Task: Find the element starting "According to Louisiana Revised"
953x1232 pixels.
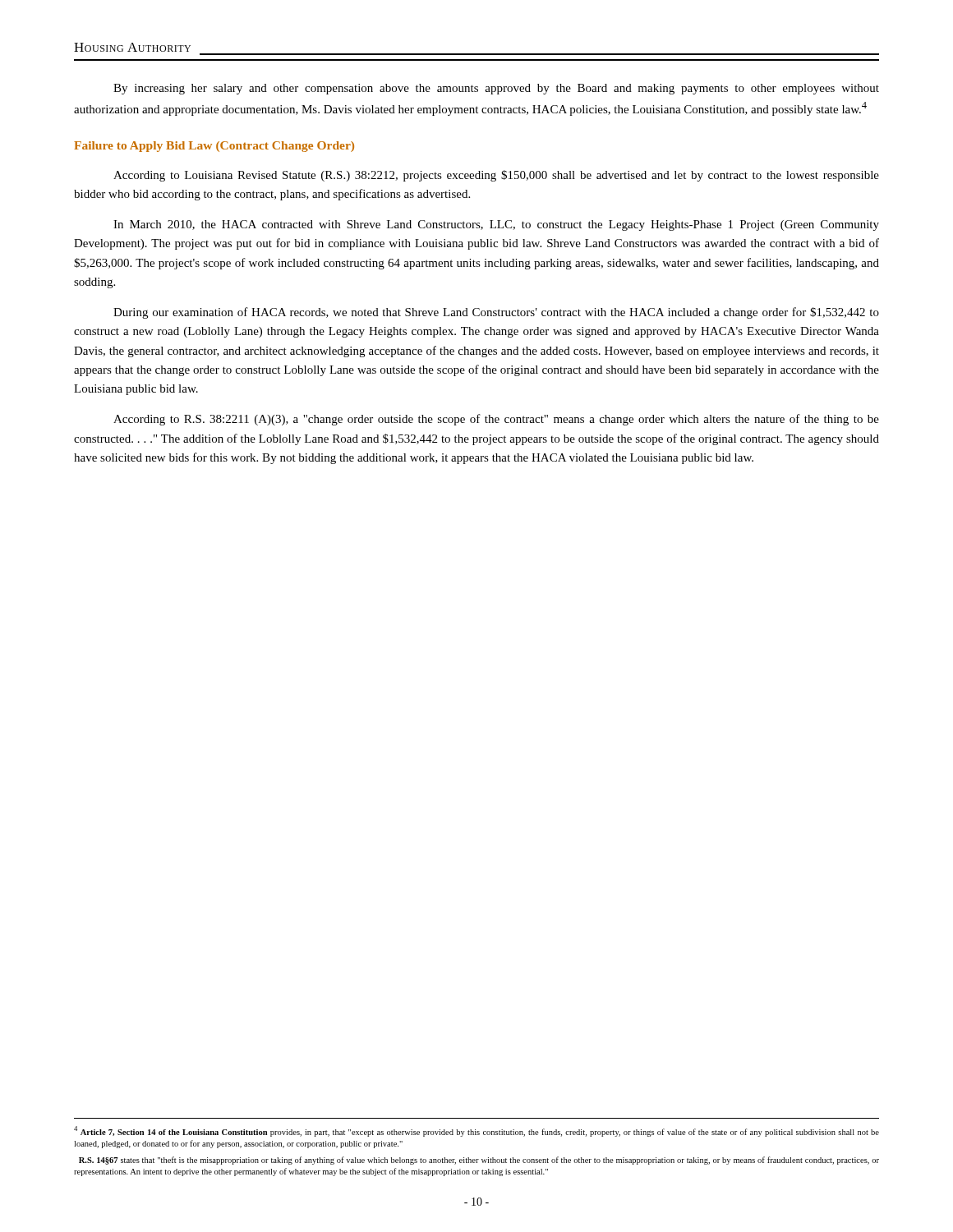Action: tap(476, 184)
